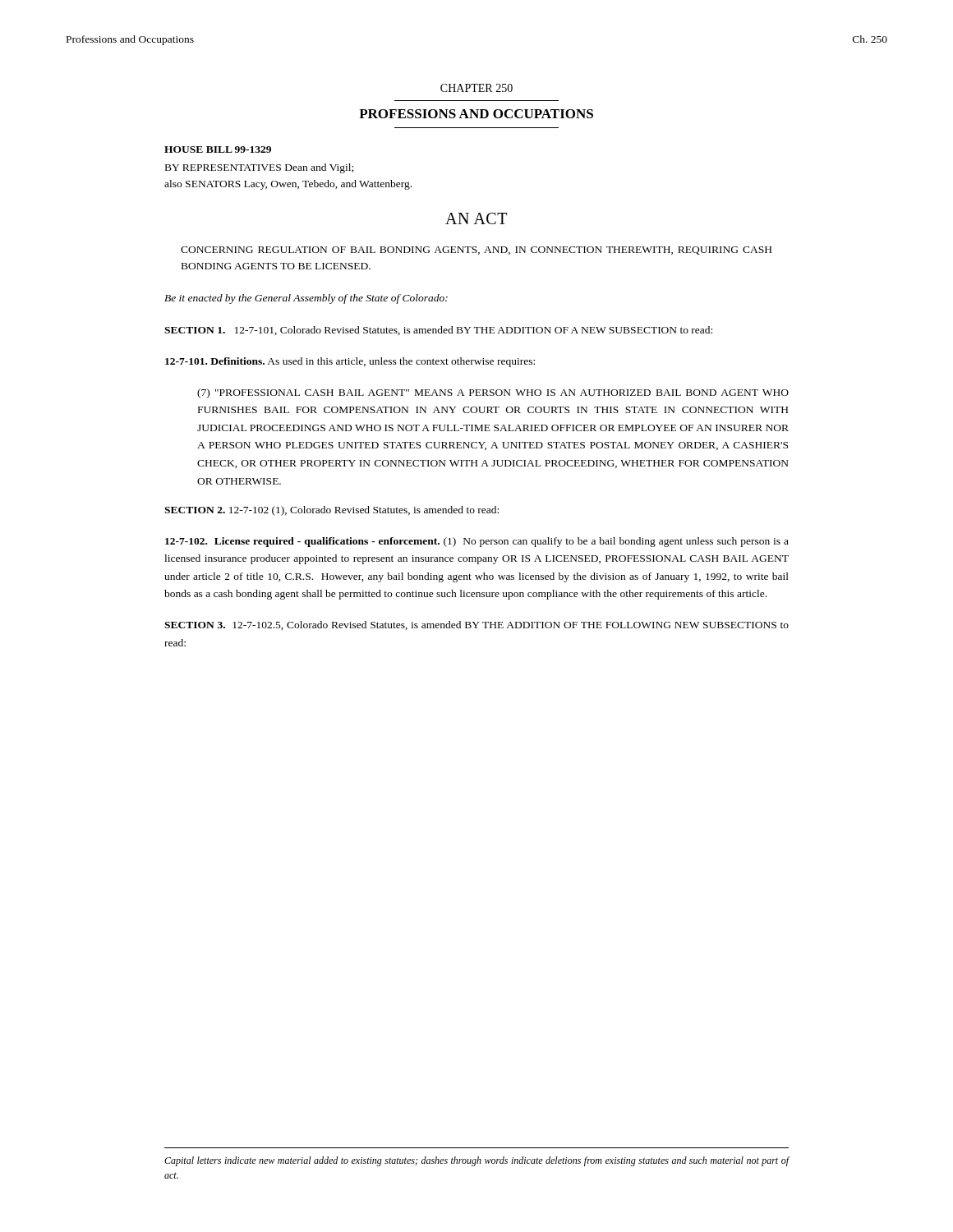Locate the section header that opens with "SECTION 1. 12-7-101, Colorado Revised Statutes, is"

pyautogui.click(x=476, y=330)
